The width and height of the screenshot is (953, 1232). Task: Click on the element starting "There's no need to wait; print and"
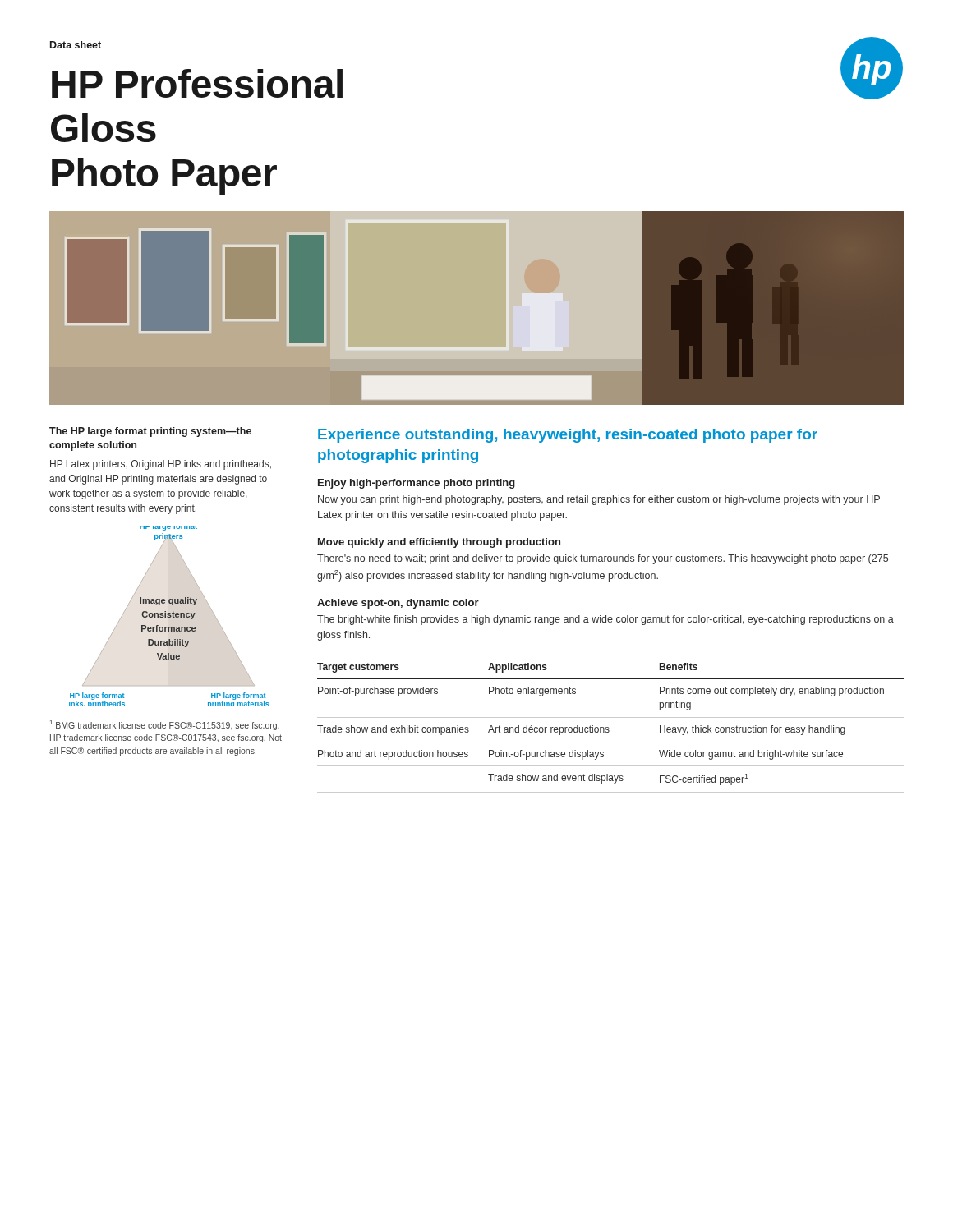[x=603, y=567]
